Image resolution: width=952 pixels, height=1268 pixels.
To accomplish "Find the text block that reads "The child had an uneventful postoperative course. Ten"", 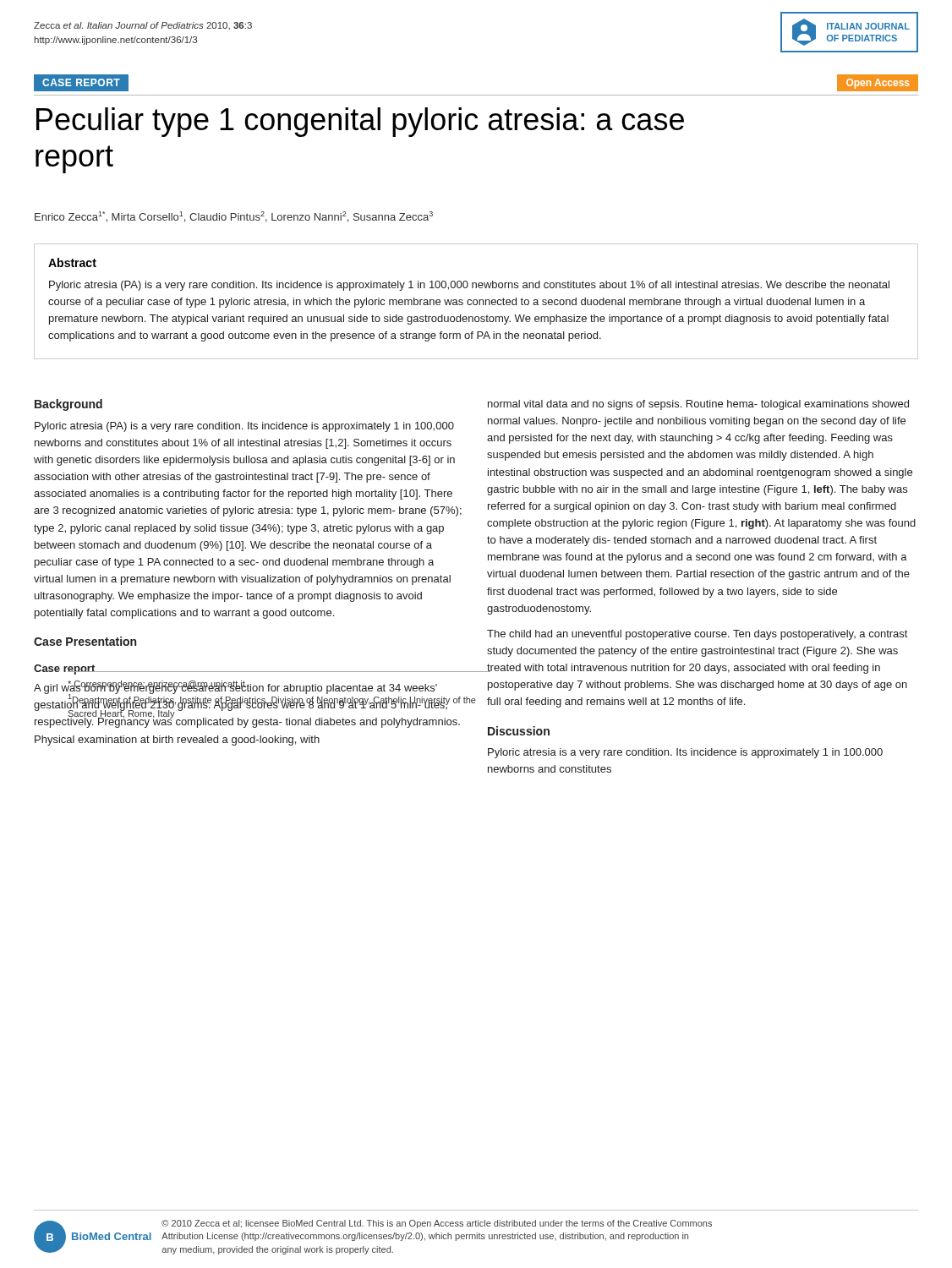I will point(697,668).
